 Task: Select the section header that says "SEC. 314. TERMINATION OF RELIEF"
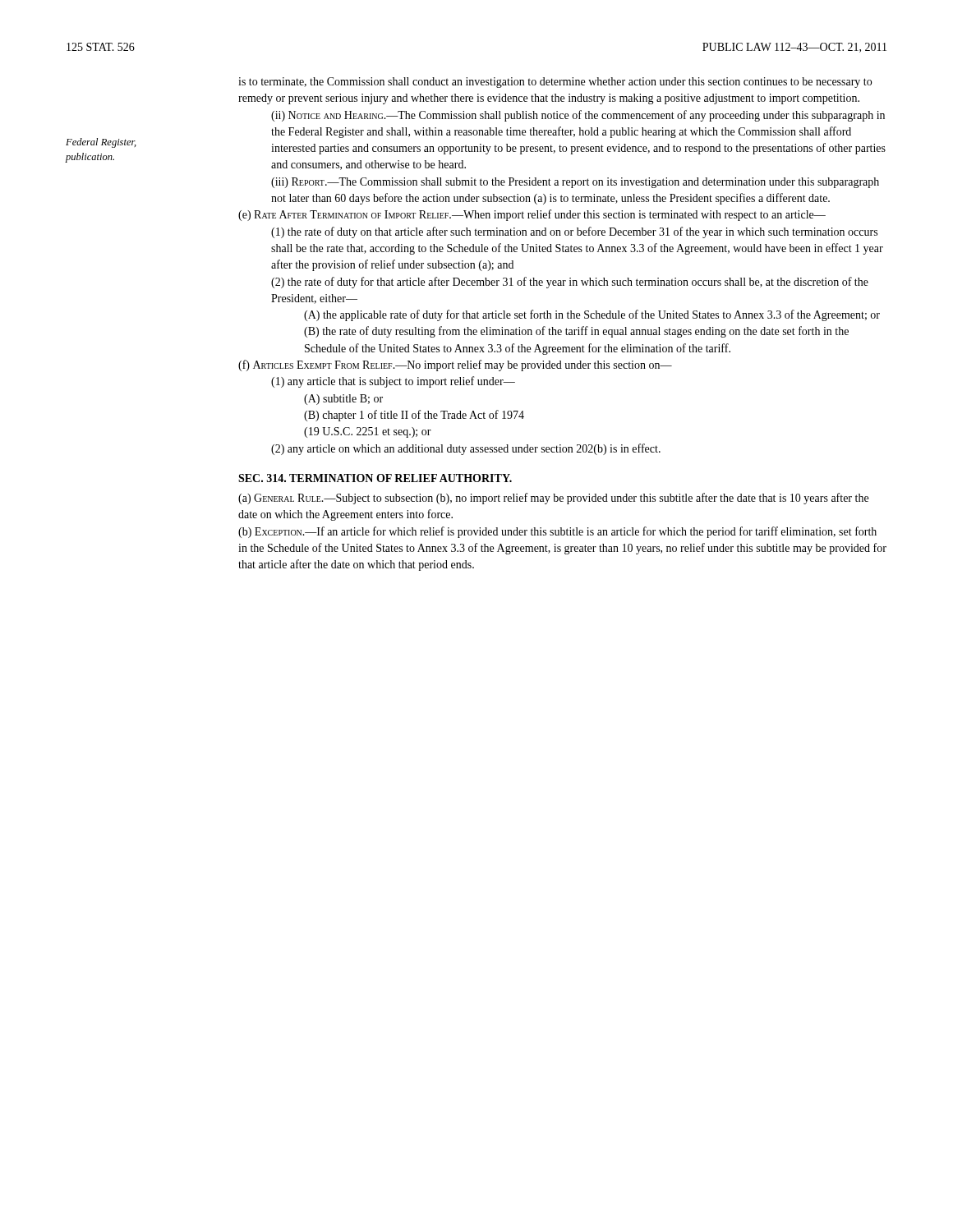click(x=375, y=478)
